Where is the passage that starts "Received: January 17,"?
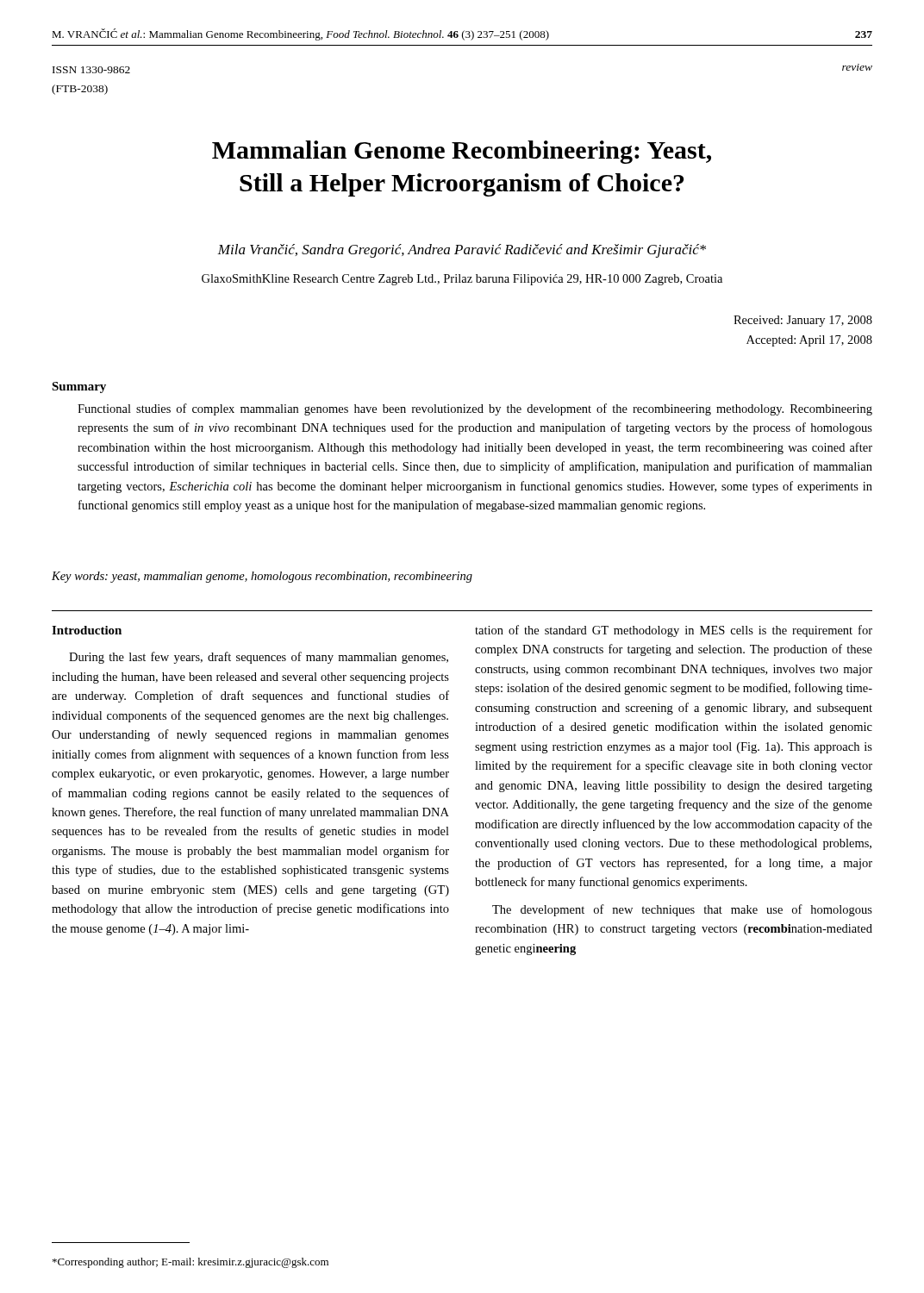924x1293 pixels. pos(803,330)
